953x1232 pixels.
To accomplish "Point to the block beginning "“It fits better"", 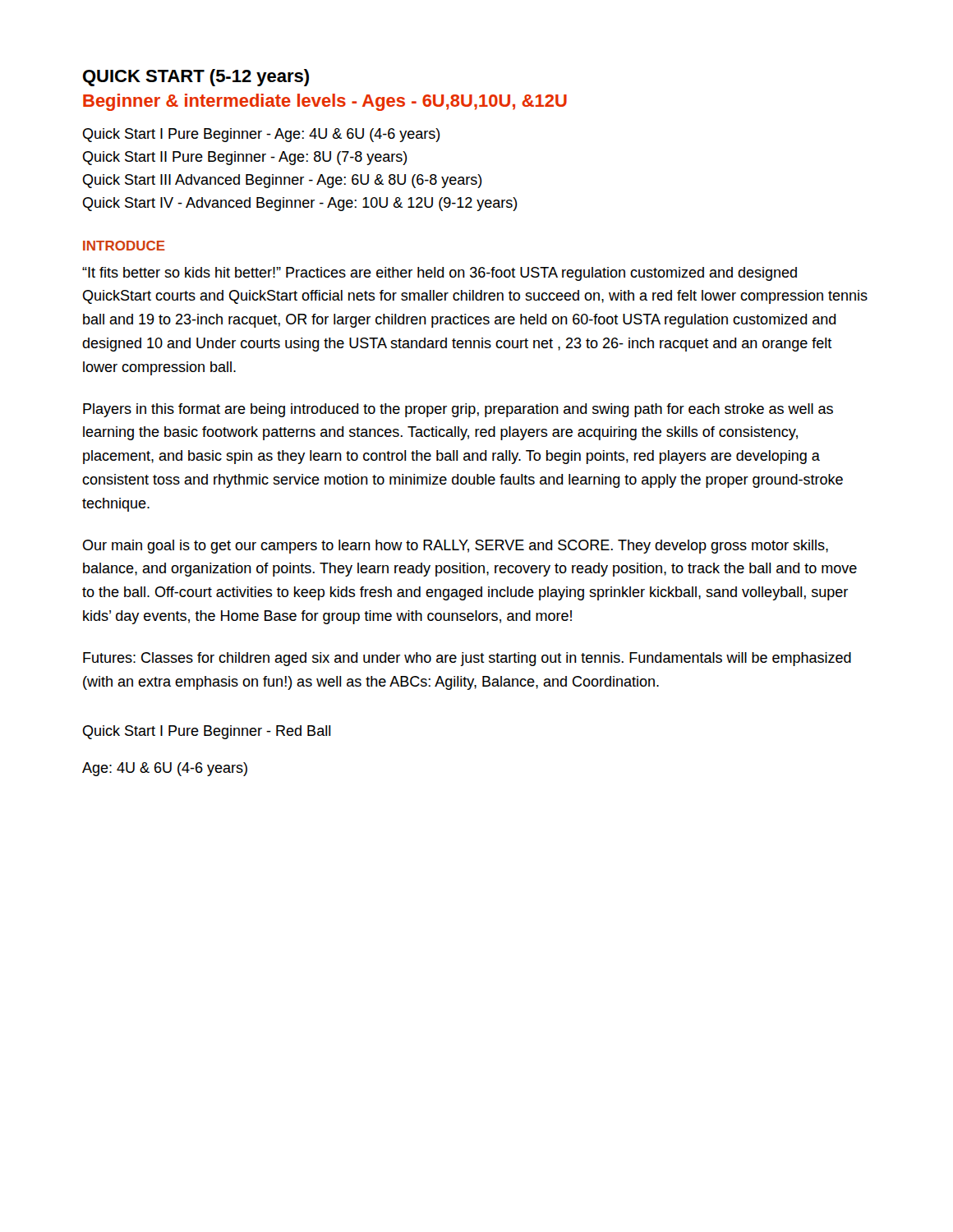I will 475,320.
